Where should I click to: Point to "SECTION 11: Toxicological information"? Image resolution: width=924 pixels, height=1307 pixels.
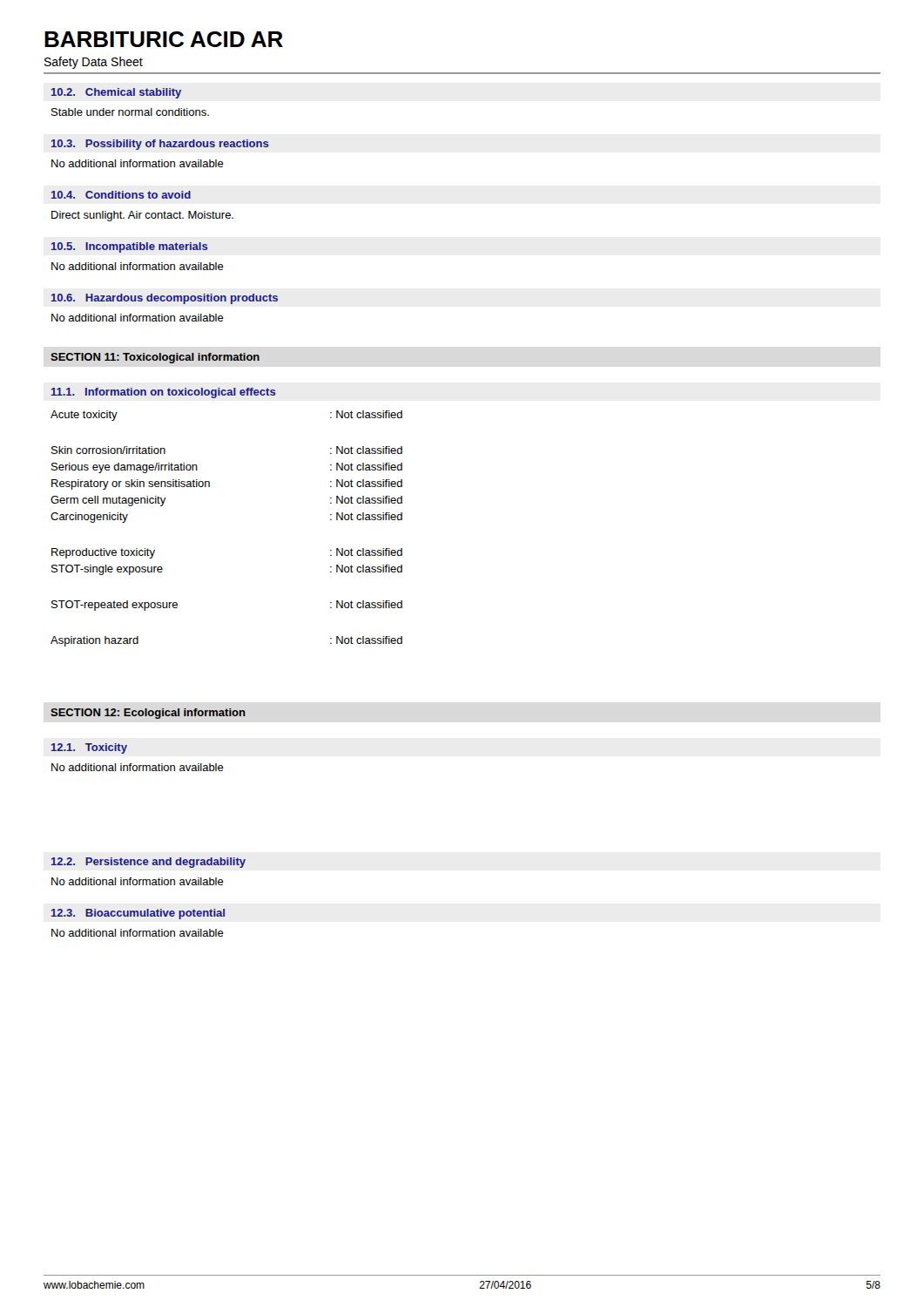155,357
